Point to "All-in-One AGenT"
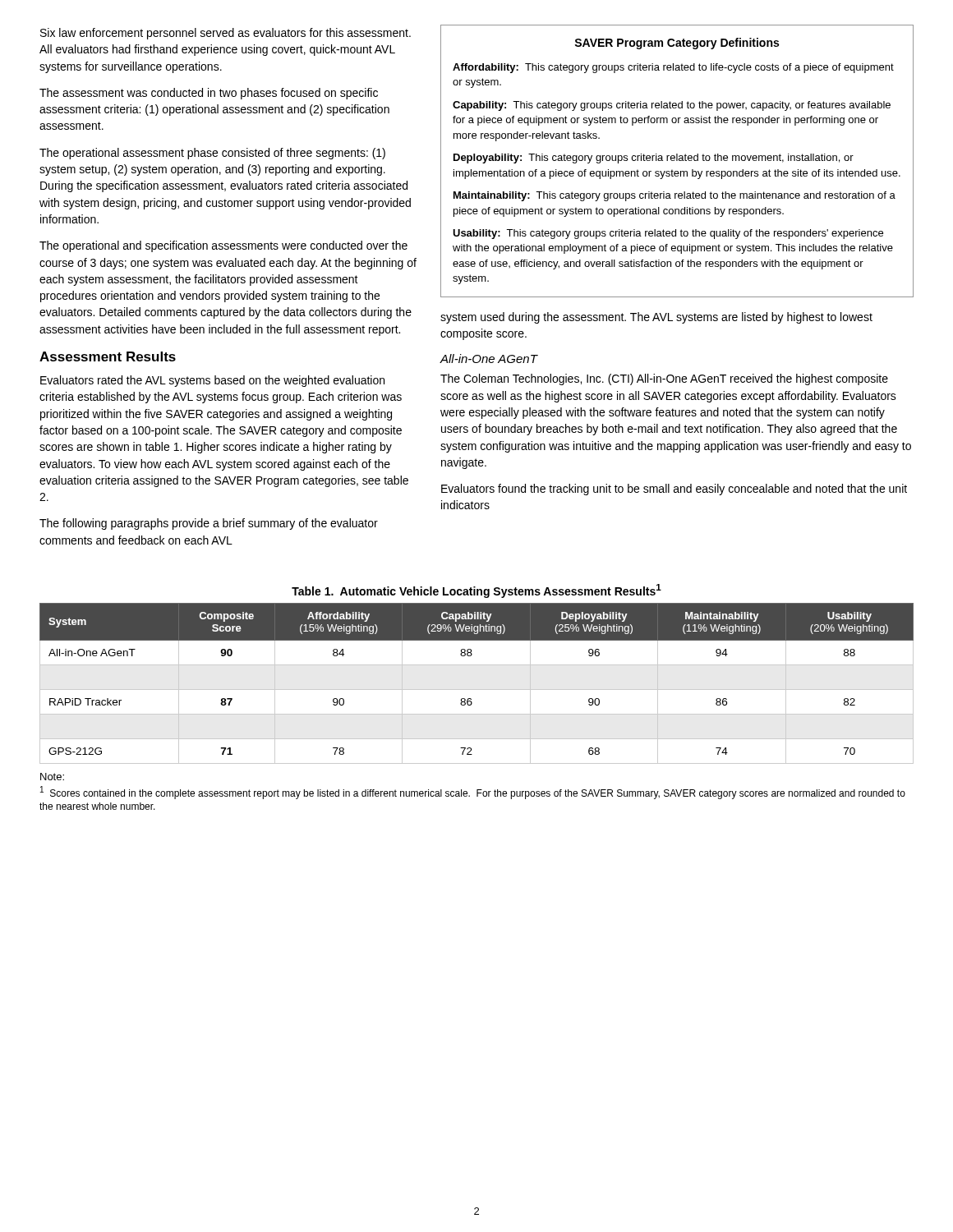 (489, 359)
